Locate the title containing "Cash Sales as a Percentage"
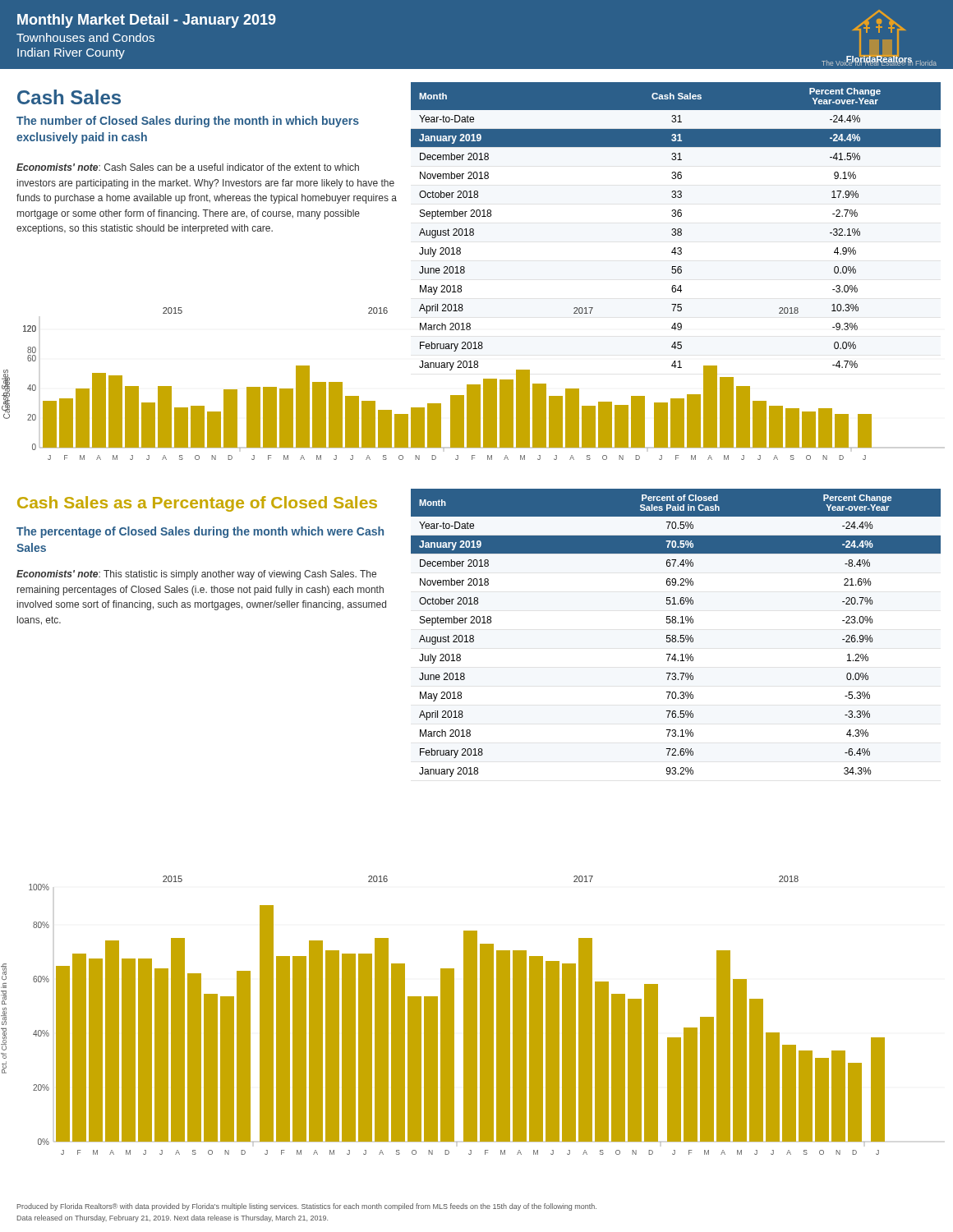The height and width of the screenshot is (1232, 953). click(197, 502)
